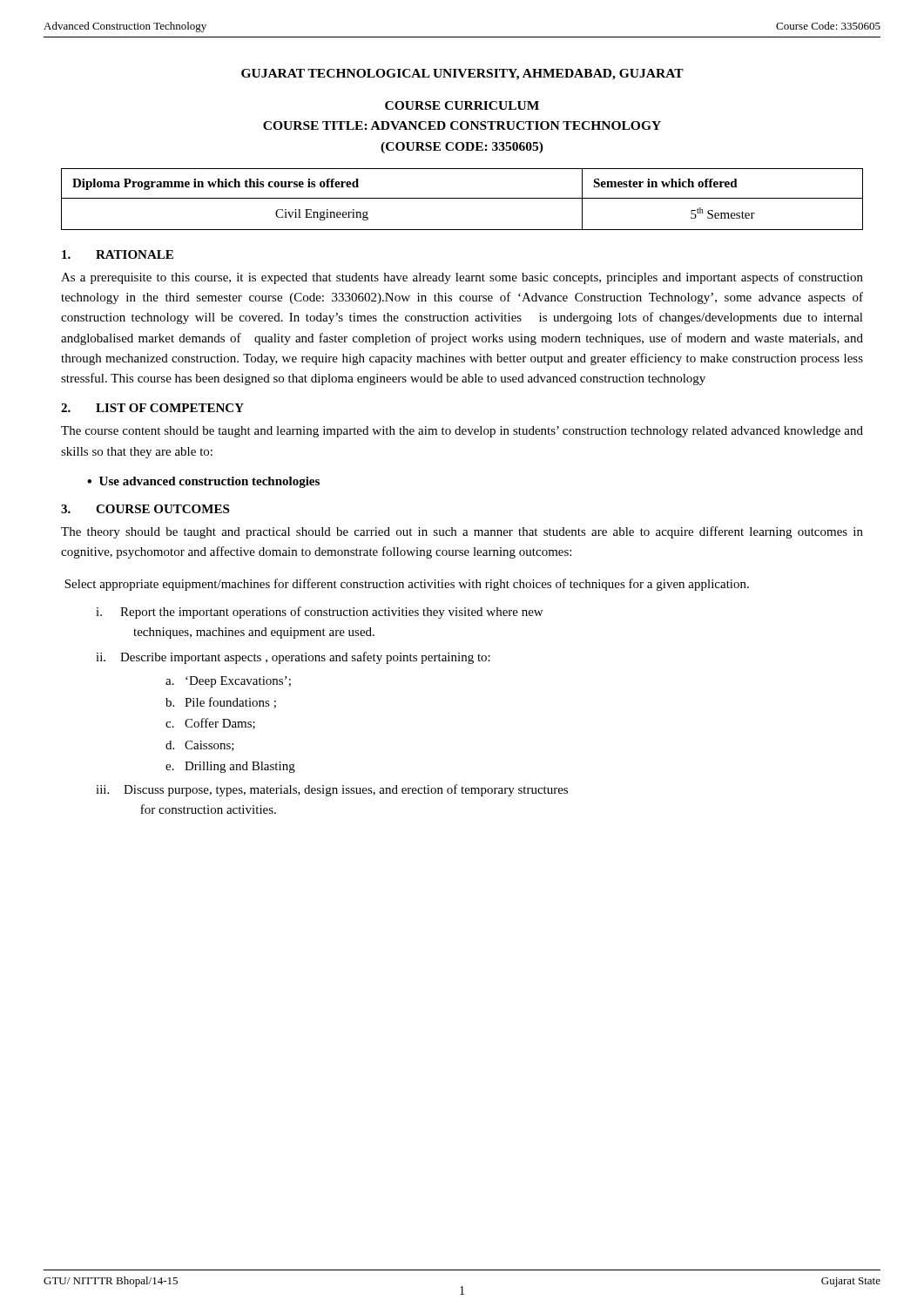The height and width of the screenshot is (1307, 924).
Task: Select the table that reads "Semester in which offered"
Action: (x=462, y=199)
